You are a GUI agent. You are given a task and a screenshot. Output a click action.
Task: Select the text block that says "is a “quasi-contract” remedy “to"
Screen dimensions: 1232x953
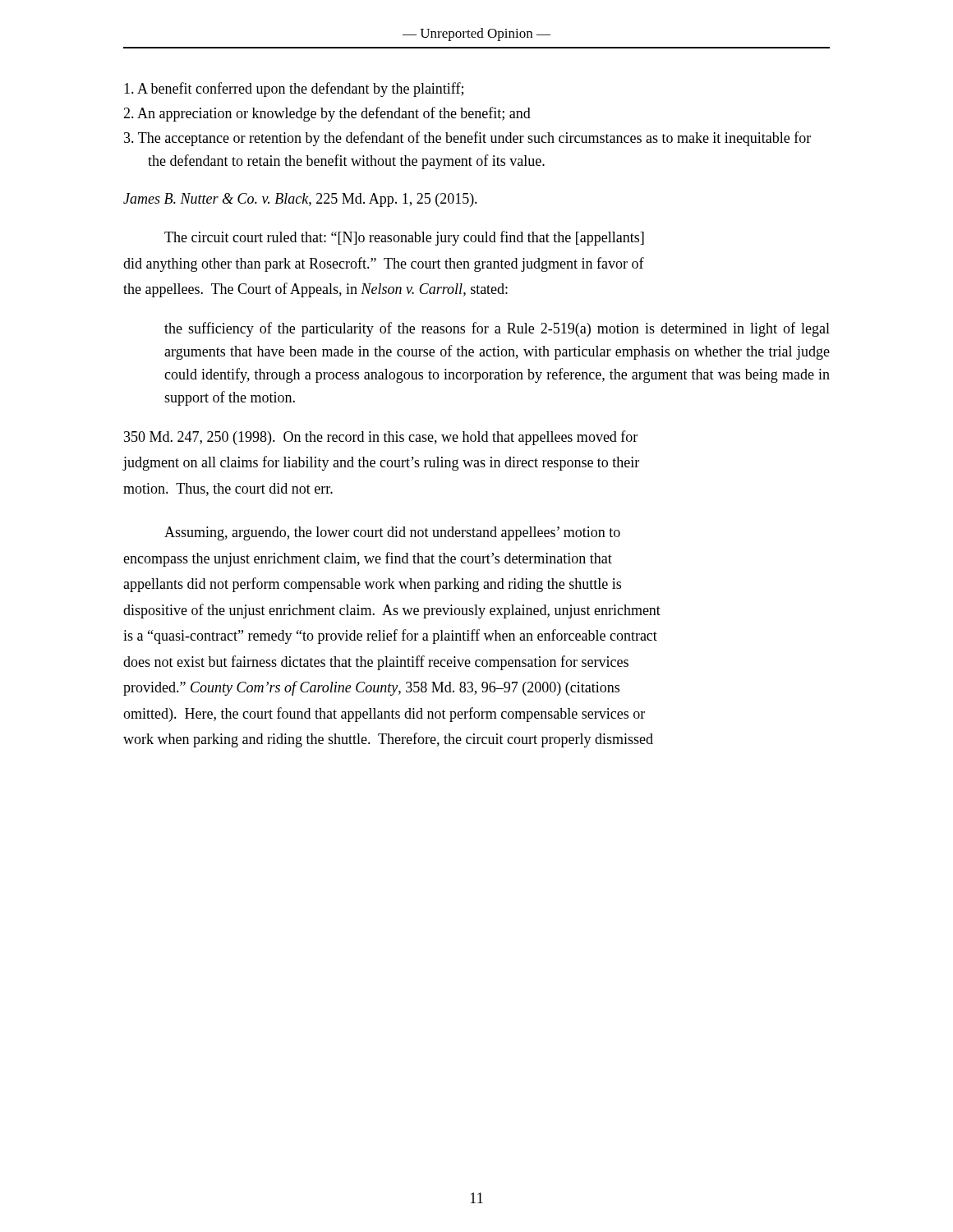click(390, 636)
